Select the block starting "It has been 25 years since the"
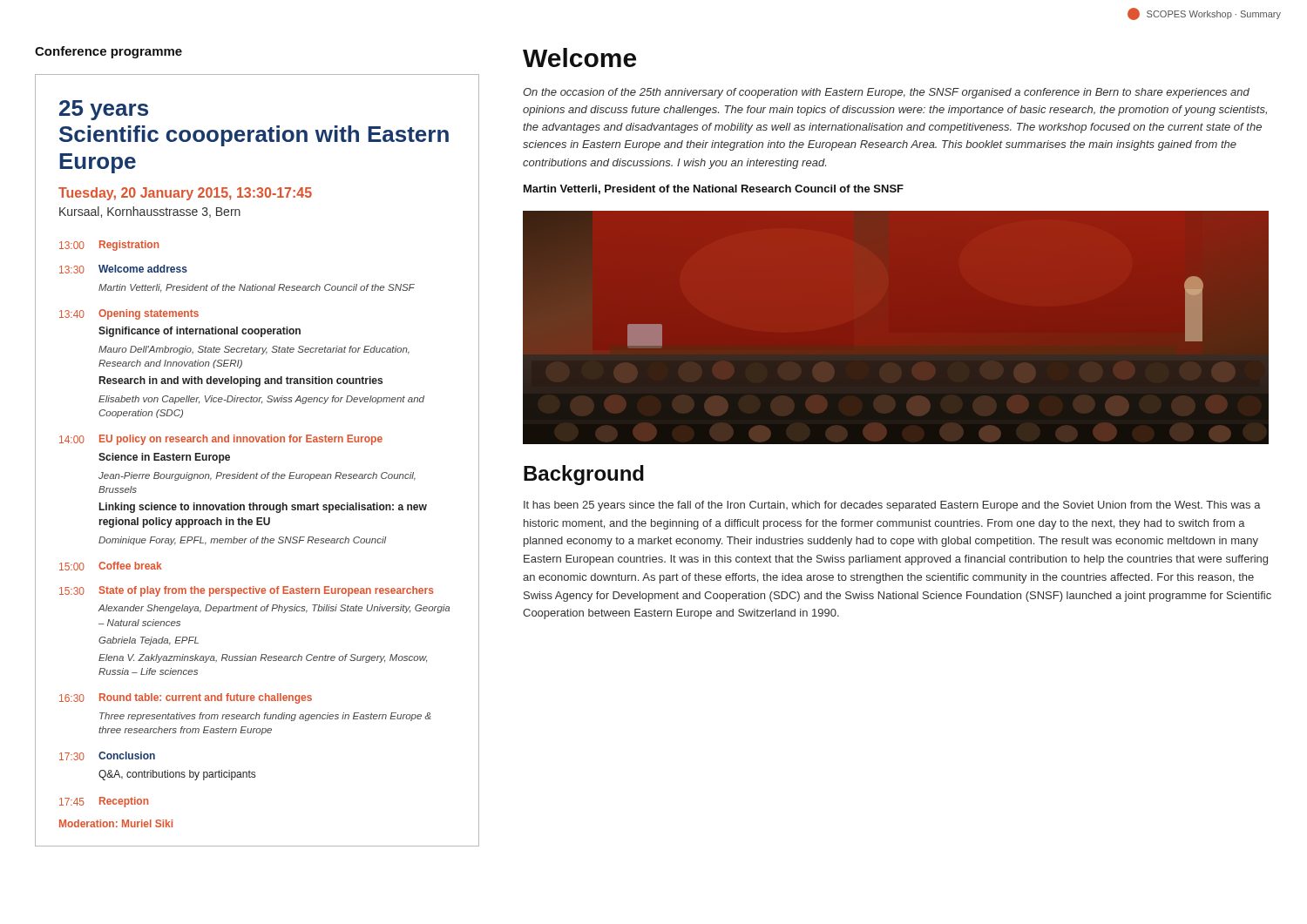 pos(897,559)
